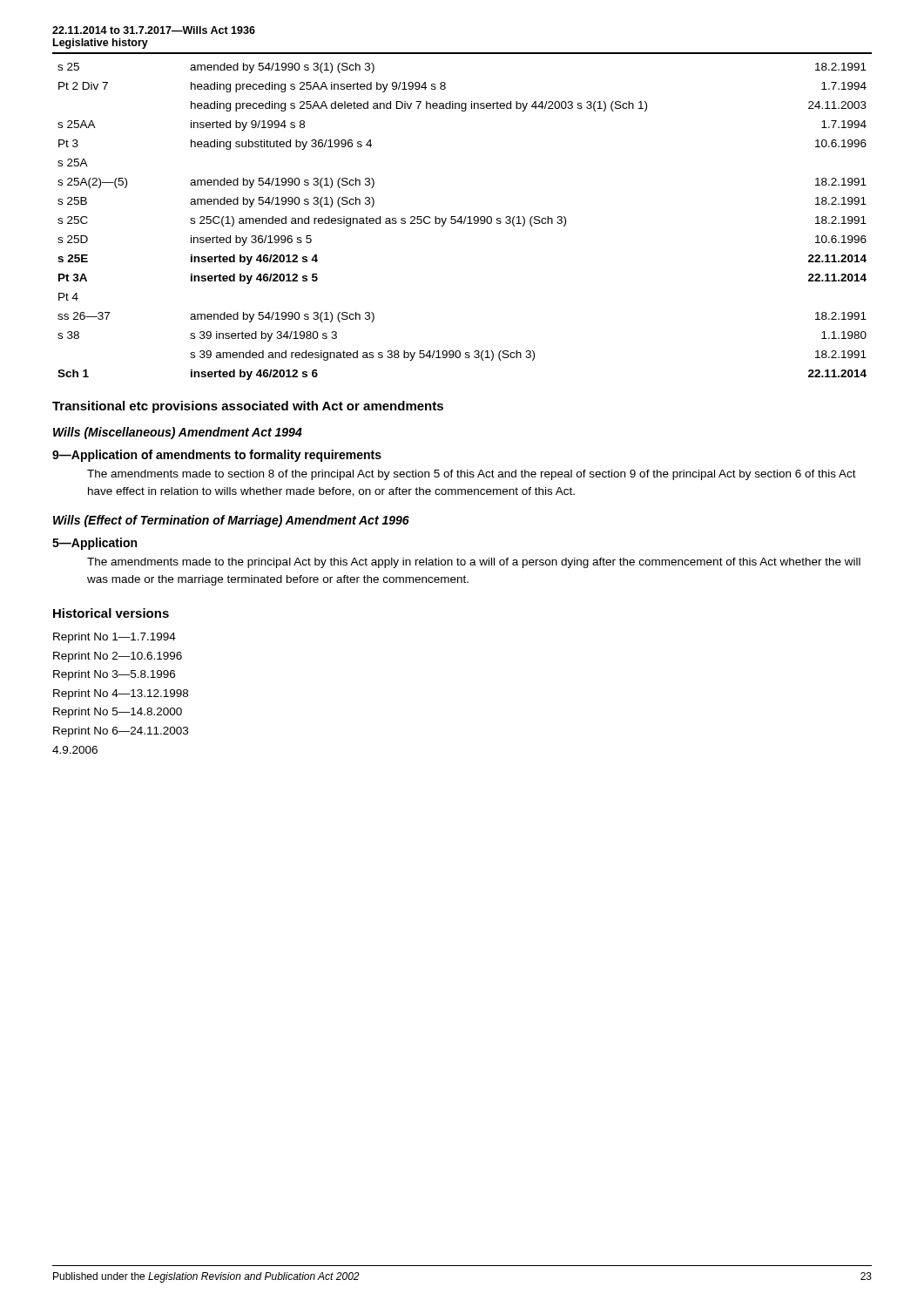Click on the list item that reads "Reprint No 4—13.12.1998"
The width and height of the screenshot is (924, 1307).
(121, 693)
